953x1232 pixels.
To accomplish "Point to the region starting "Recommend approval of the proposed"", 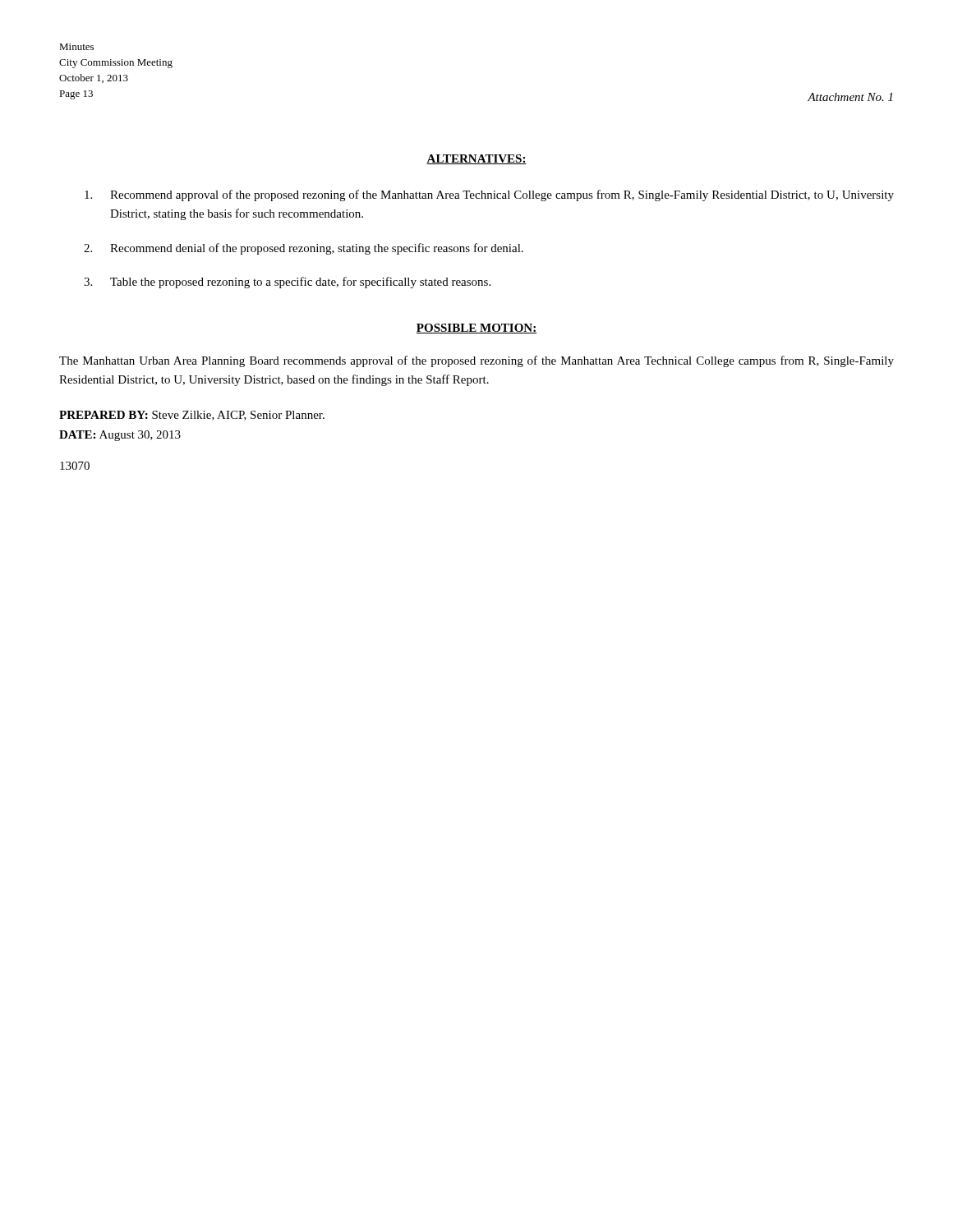I will [x=489, y=205].
